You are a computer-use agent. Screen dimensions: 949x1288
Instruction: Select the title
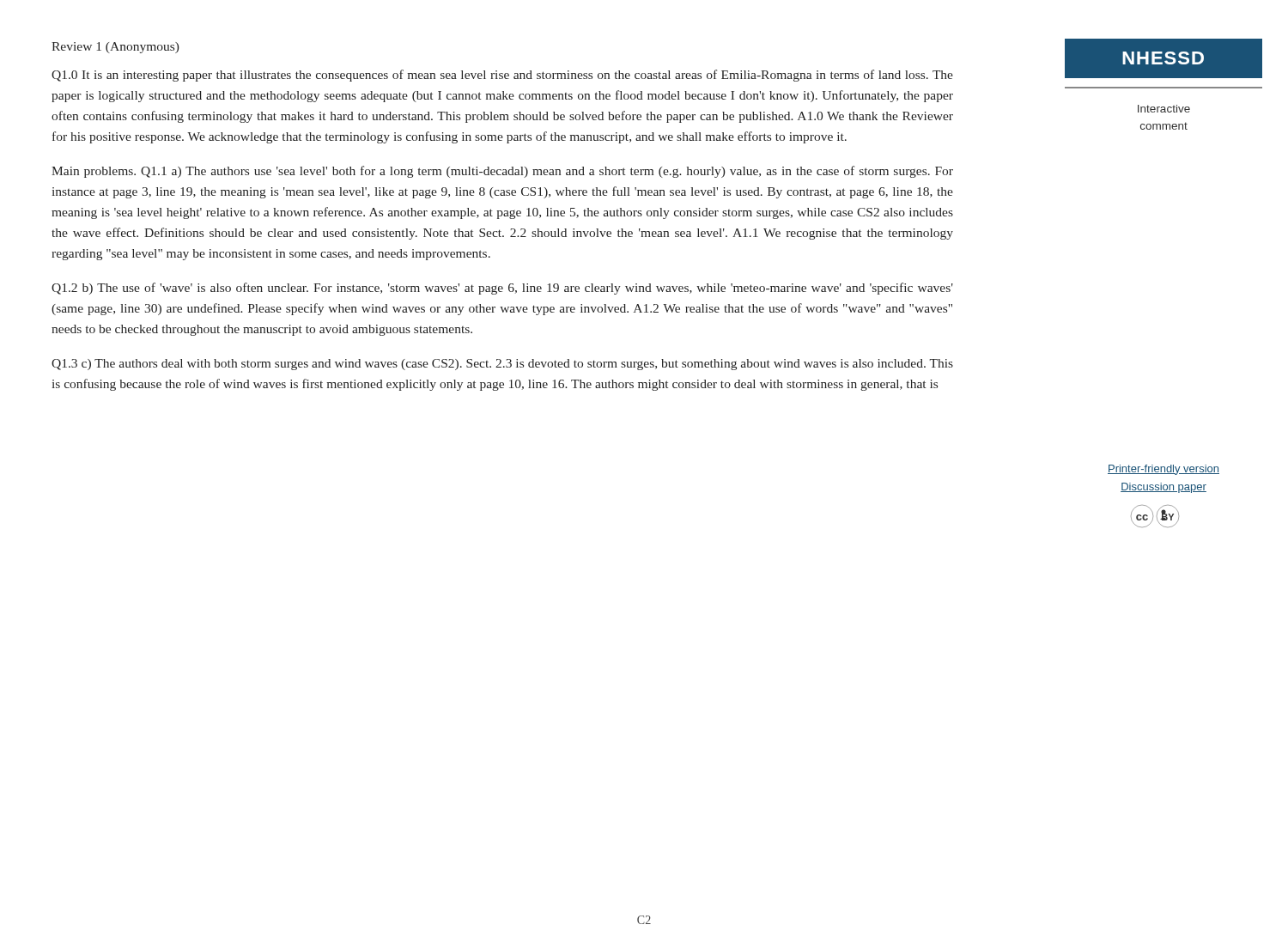pyautogui.click(x=1164, y=58)
